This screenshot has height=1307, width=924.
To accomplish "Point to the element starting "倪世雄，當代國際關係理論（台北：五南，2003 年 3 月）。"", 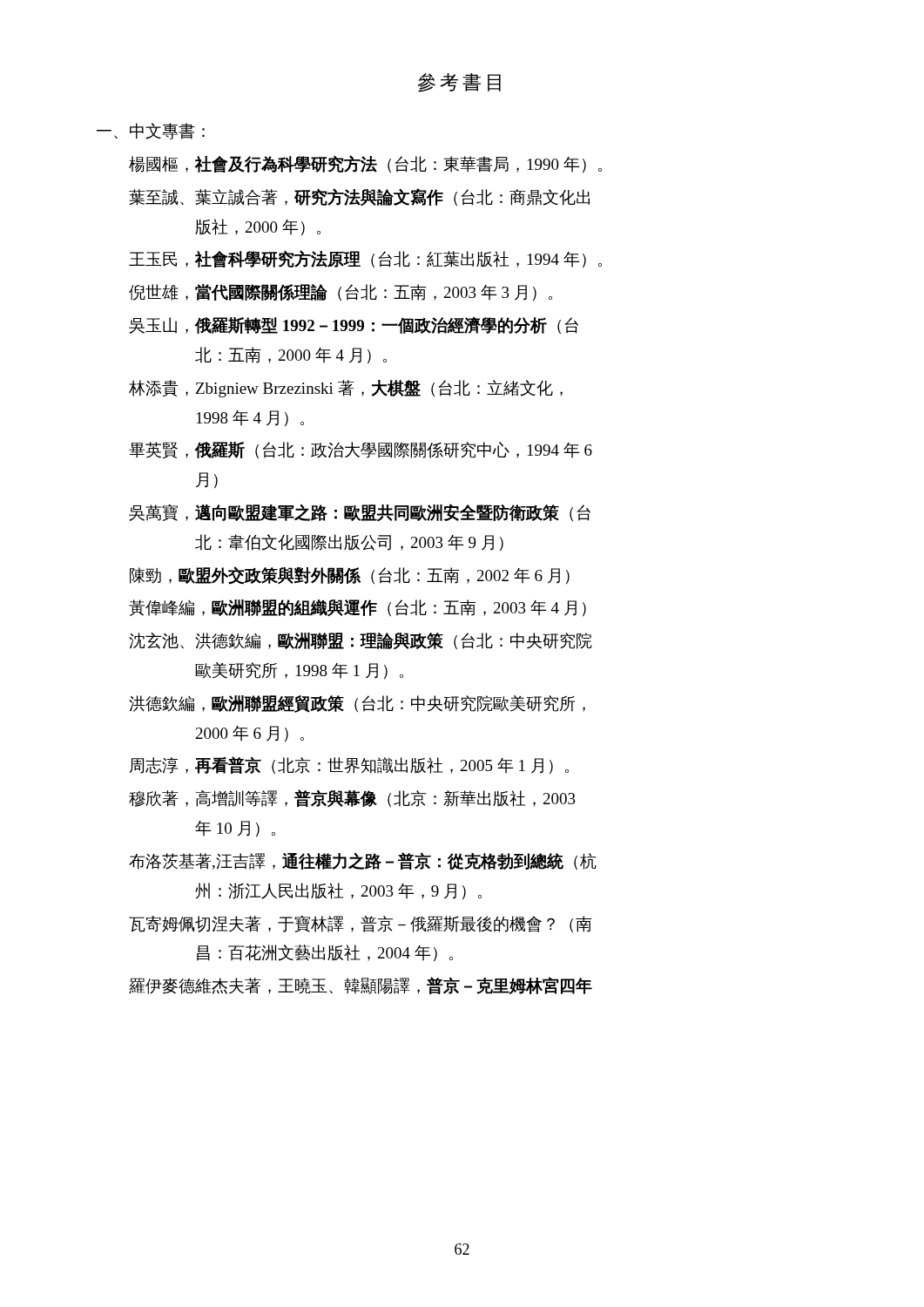I will pos(346,293).
